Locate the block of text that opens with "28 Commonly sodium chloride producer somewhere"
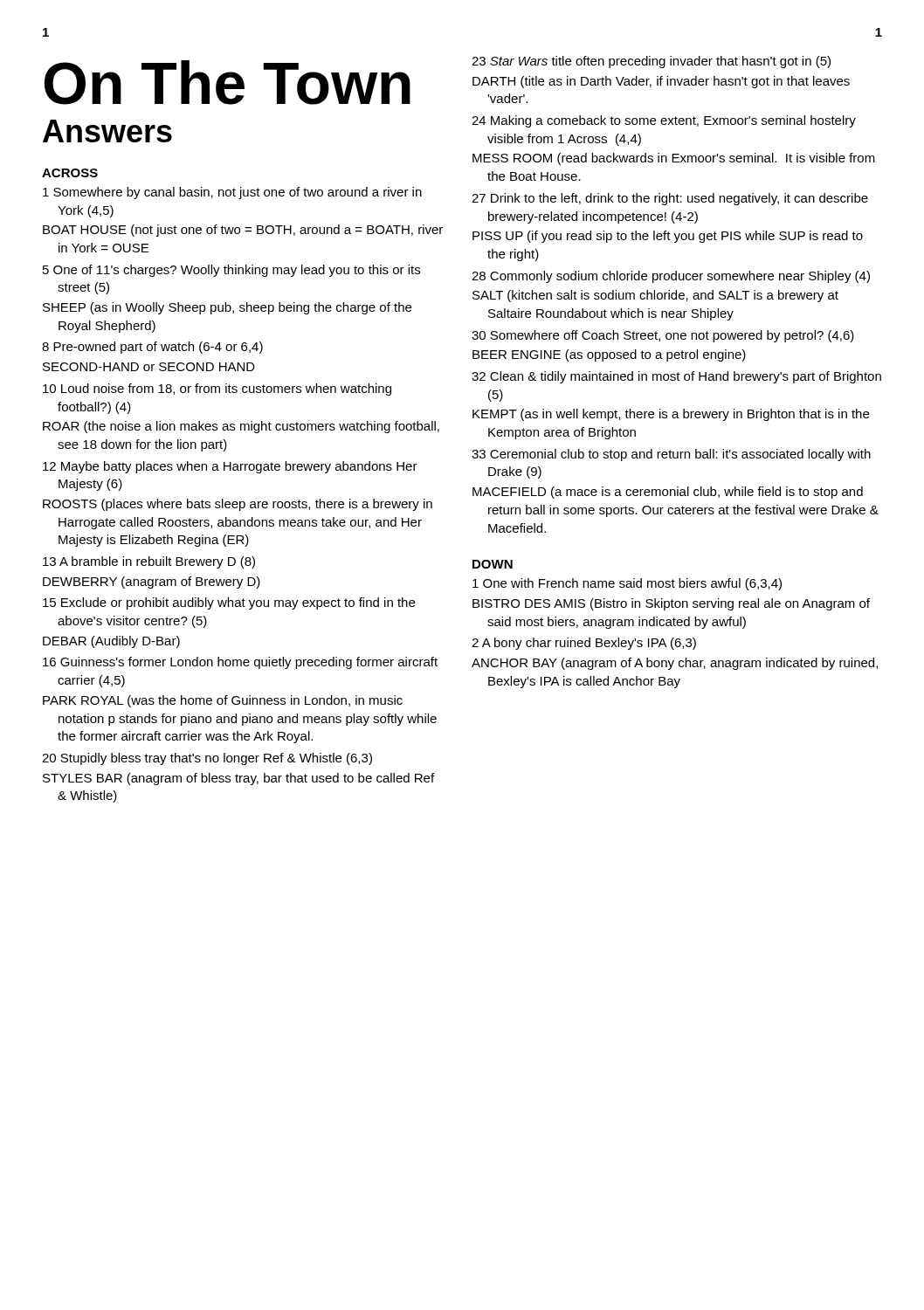 679,275
